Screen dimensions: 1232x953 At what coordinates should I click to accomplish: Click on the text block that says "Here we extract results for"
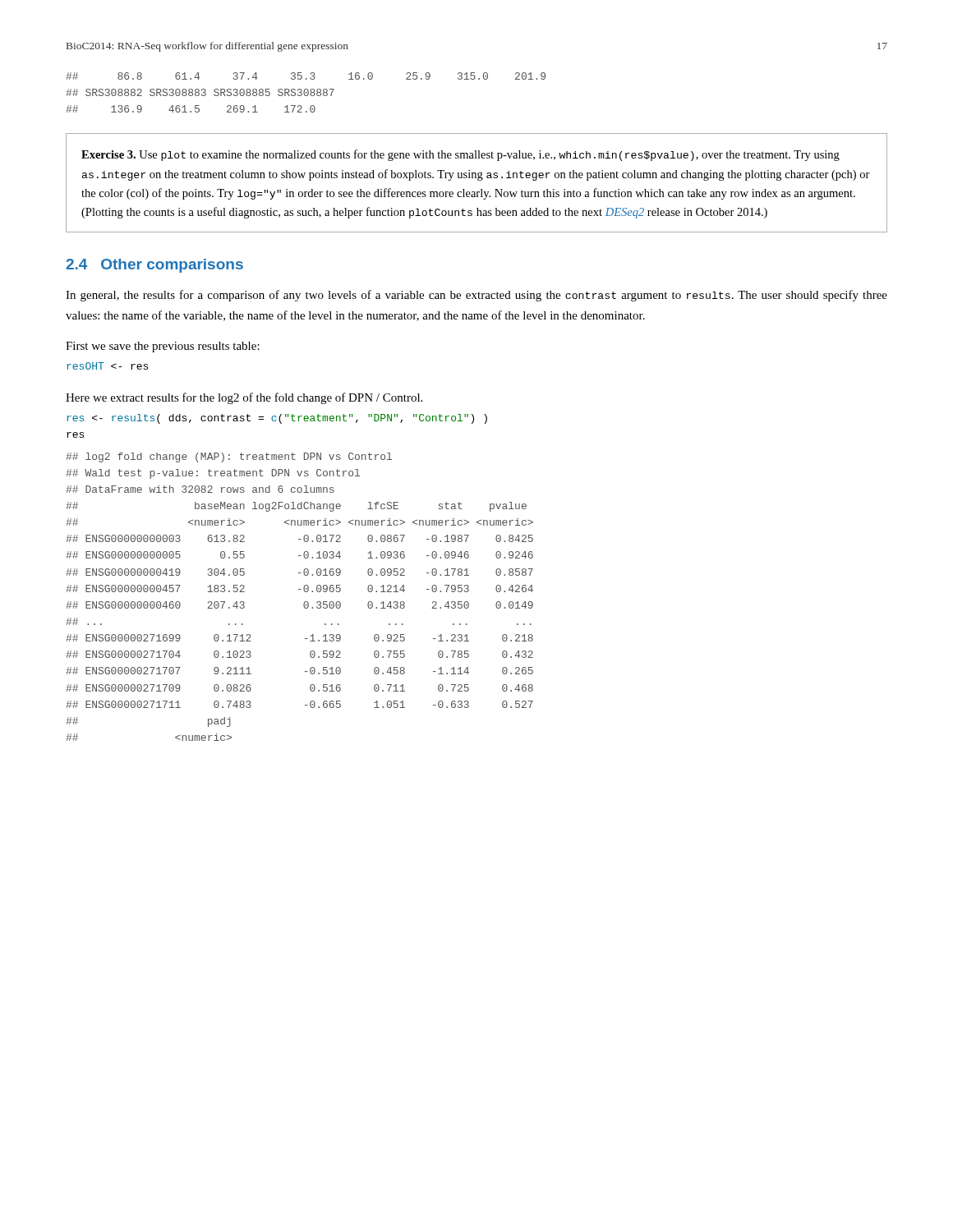coord(245,397)
